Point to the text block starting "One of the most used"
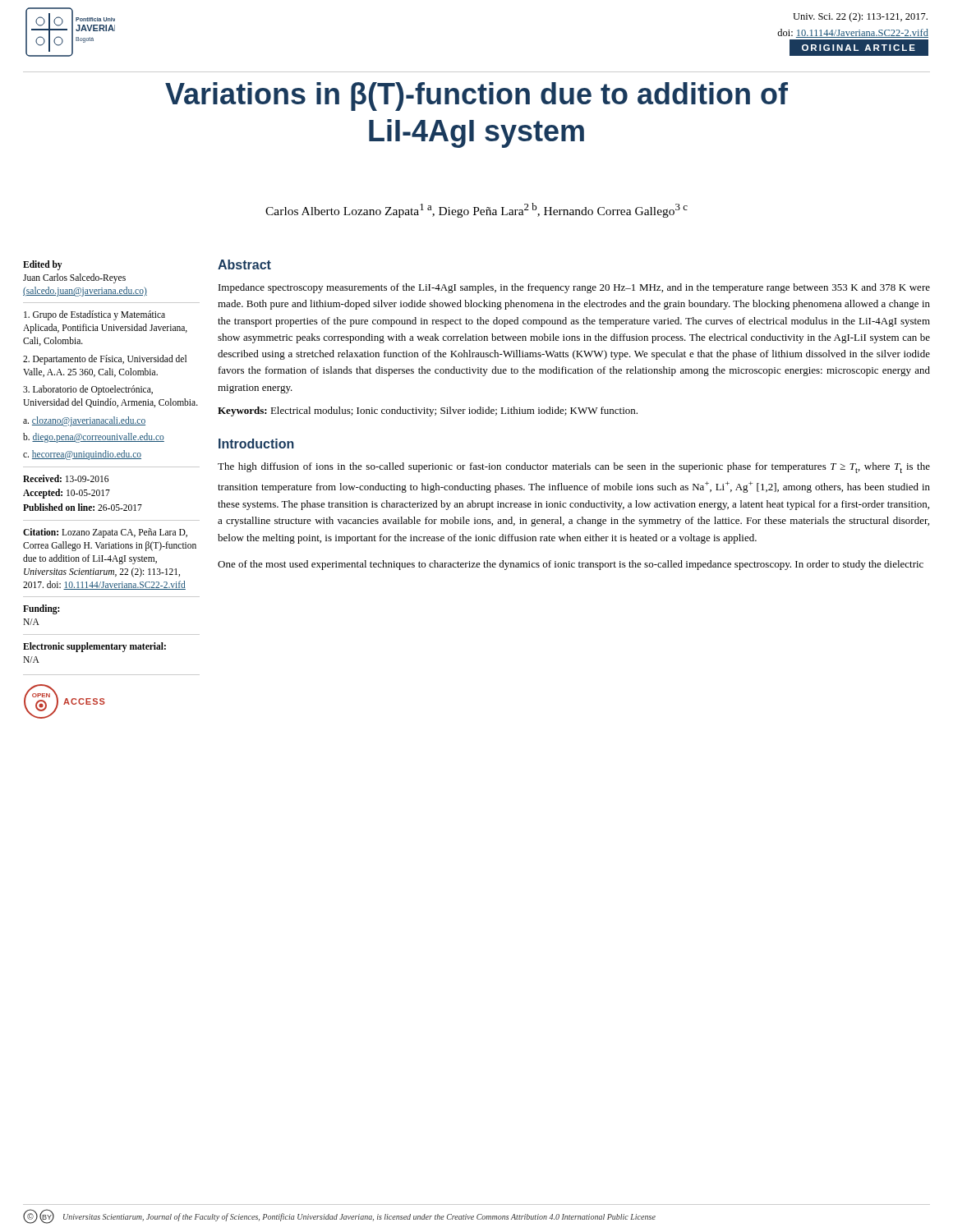953x1232 pixels. (x=571, y=564)
